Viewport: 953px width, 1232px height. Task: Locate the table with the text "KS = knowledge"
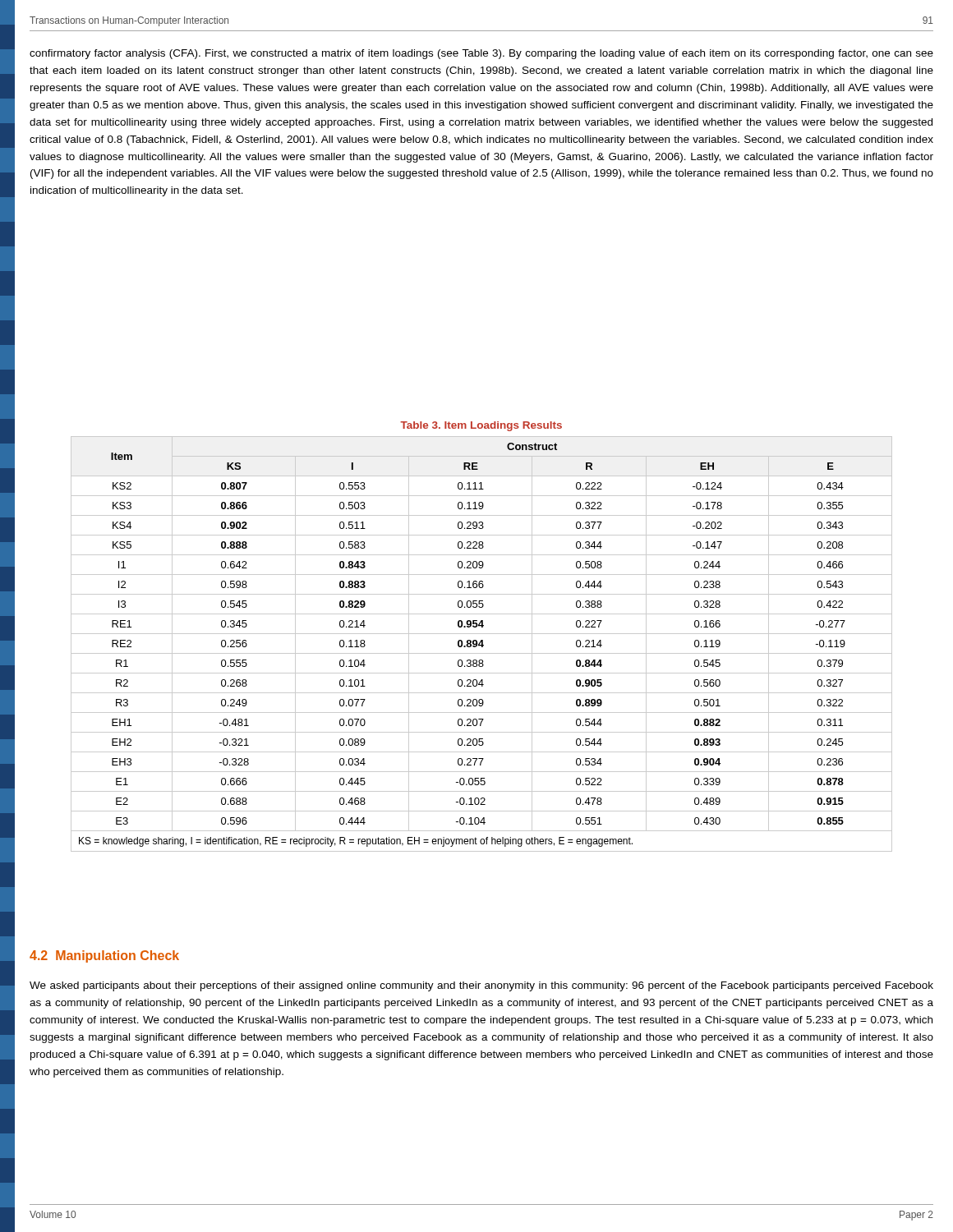click(x=481, y=644)
